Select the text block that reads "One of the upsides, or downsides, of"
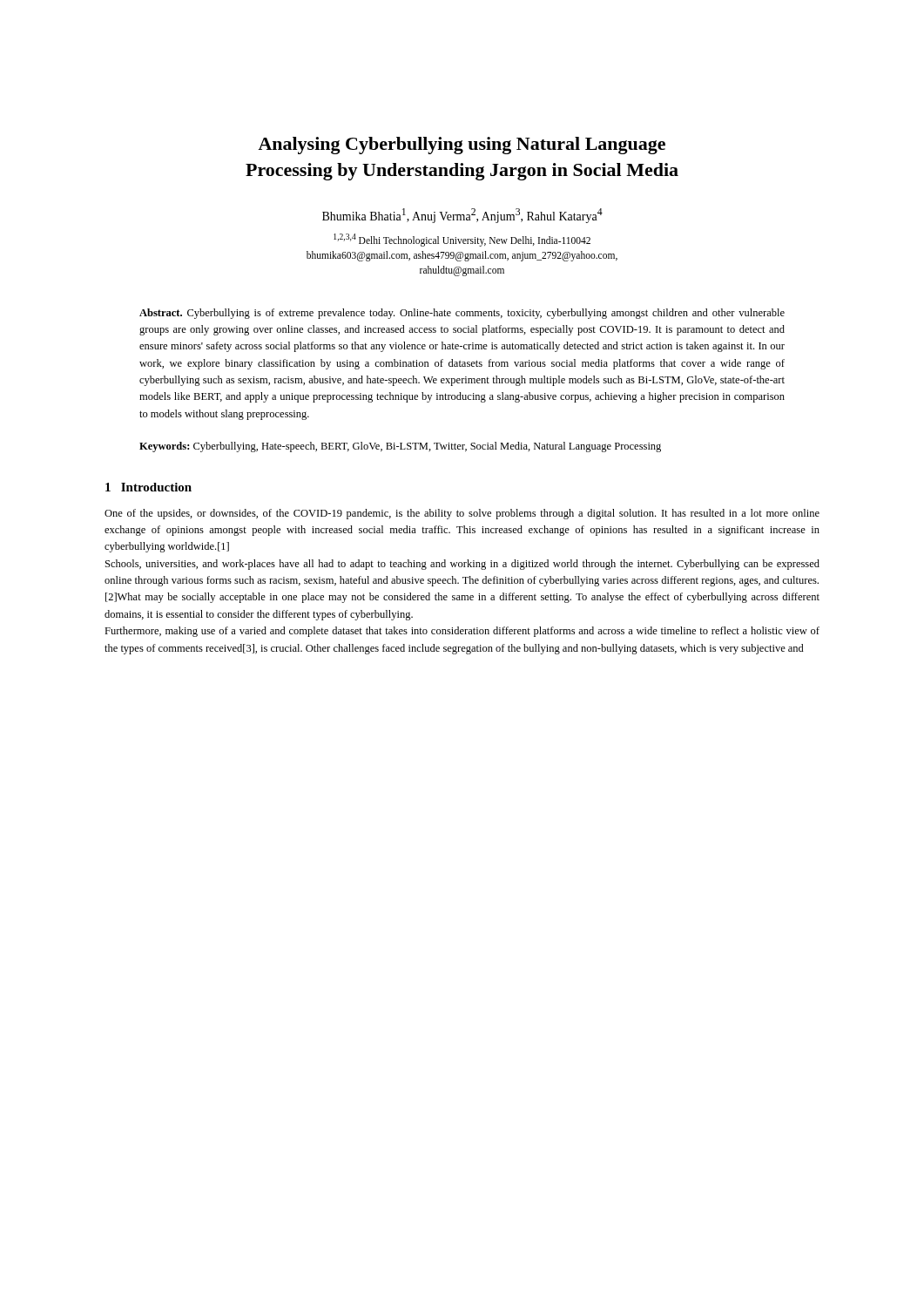This screenshot has height=1307, width=924. 462,581
